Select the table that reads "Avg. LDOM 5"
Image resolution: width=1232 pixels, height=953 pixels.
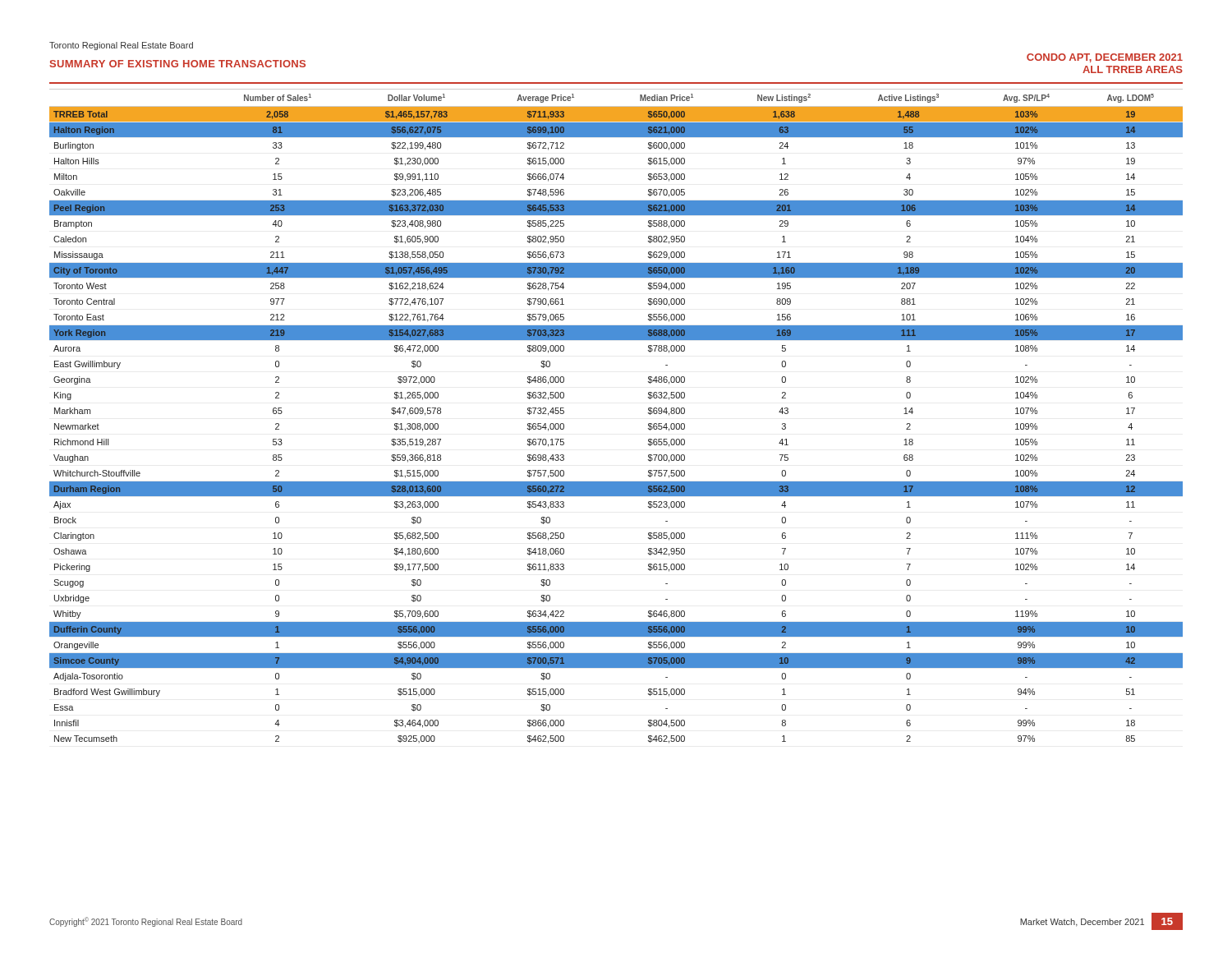click(616, 418)
